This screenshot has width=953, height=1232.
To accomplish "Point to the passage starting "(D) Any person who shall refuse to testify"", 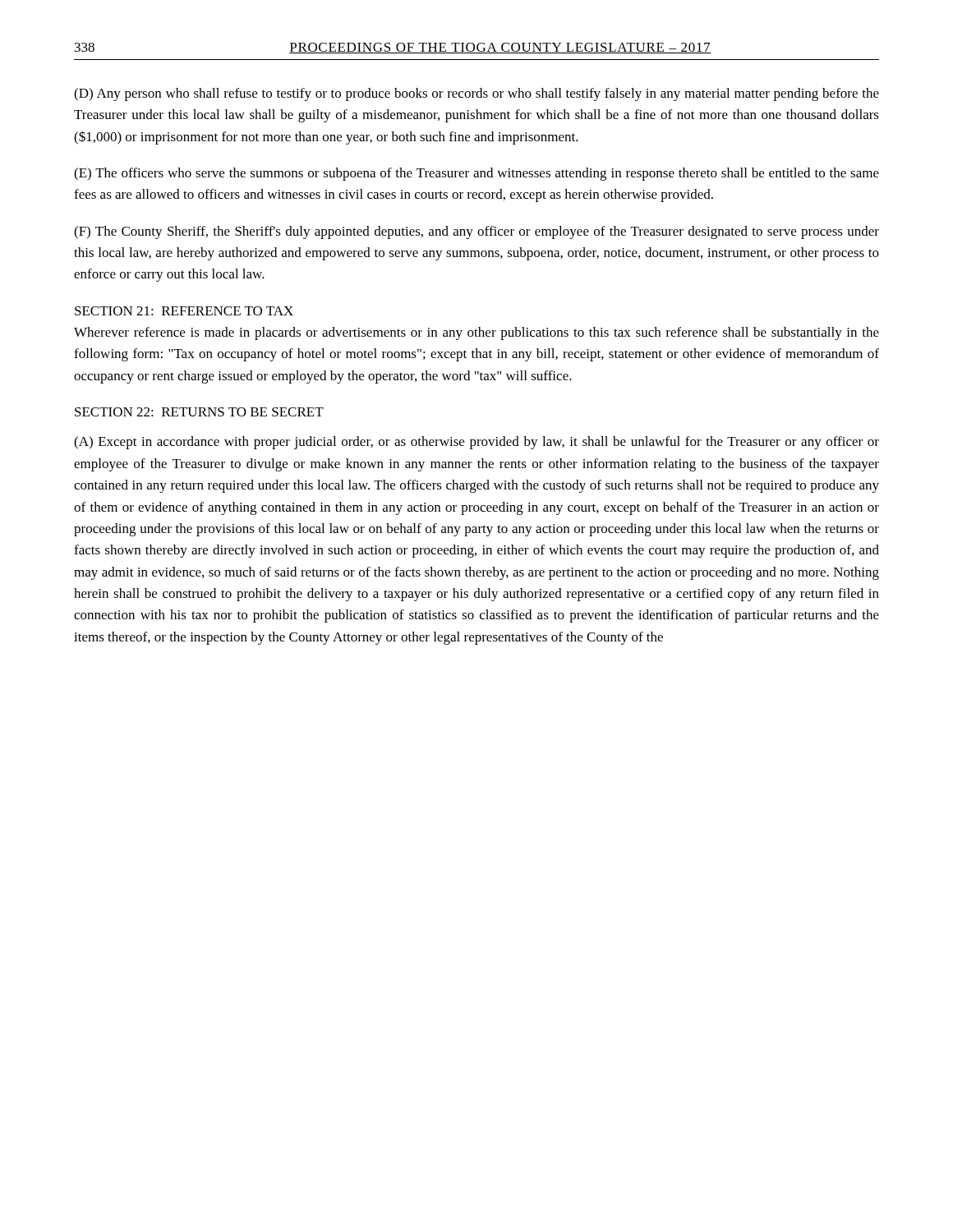I will pos(476,115).
